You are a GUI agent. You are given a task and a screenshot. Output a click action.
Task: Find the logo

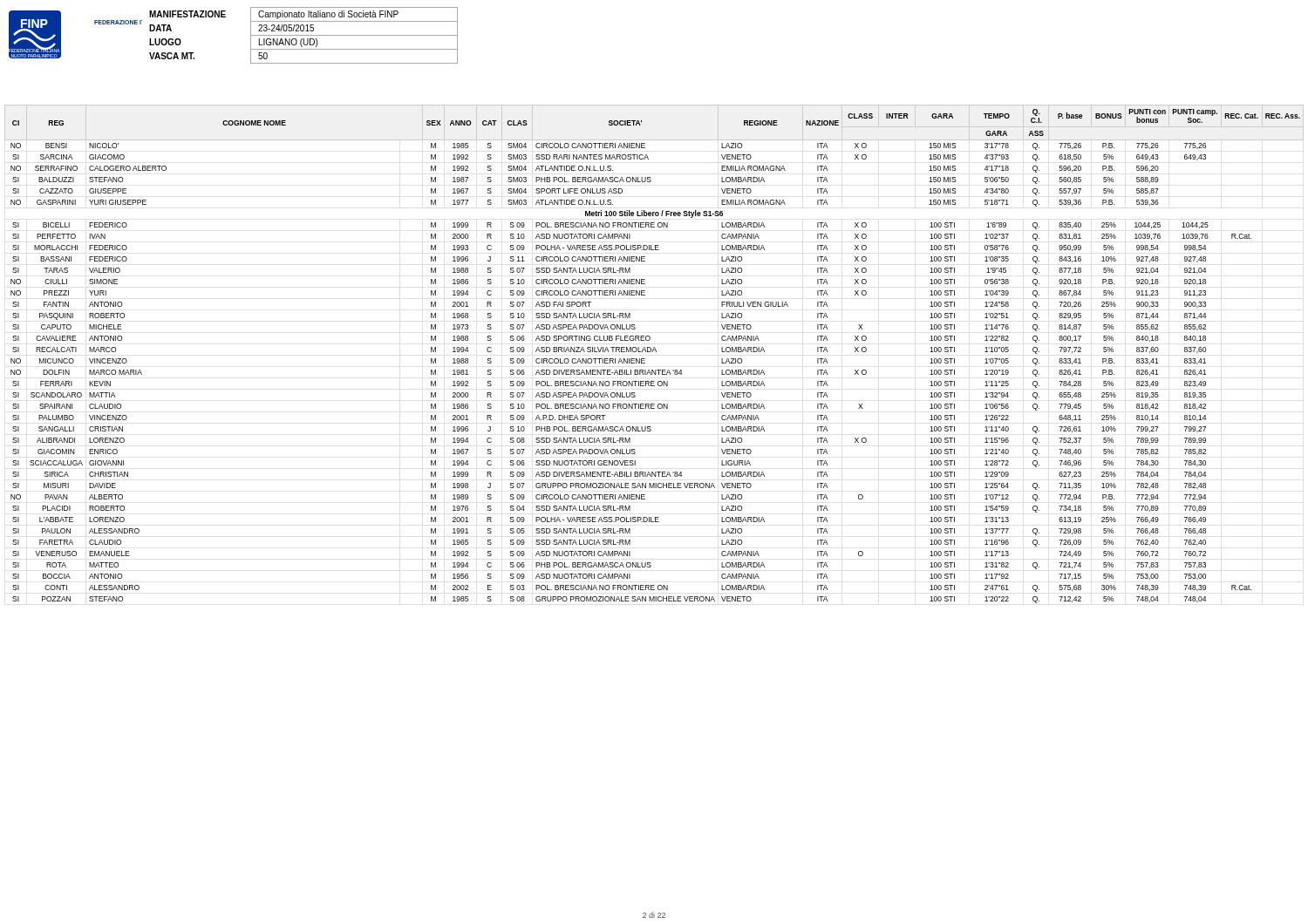coord(75,44)
